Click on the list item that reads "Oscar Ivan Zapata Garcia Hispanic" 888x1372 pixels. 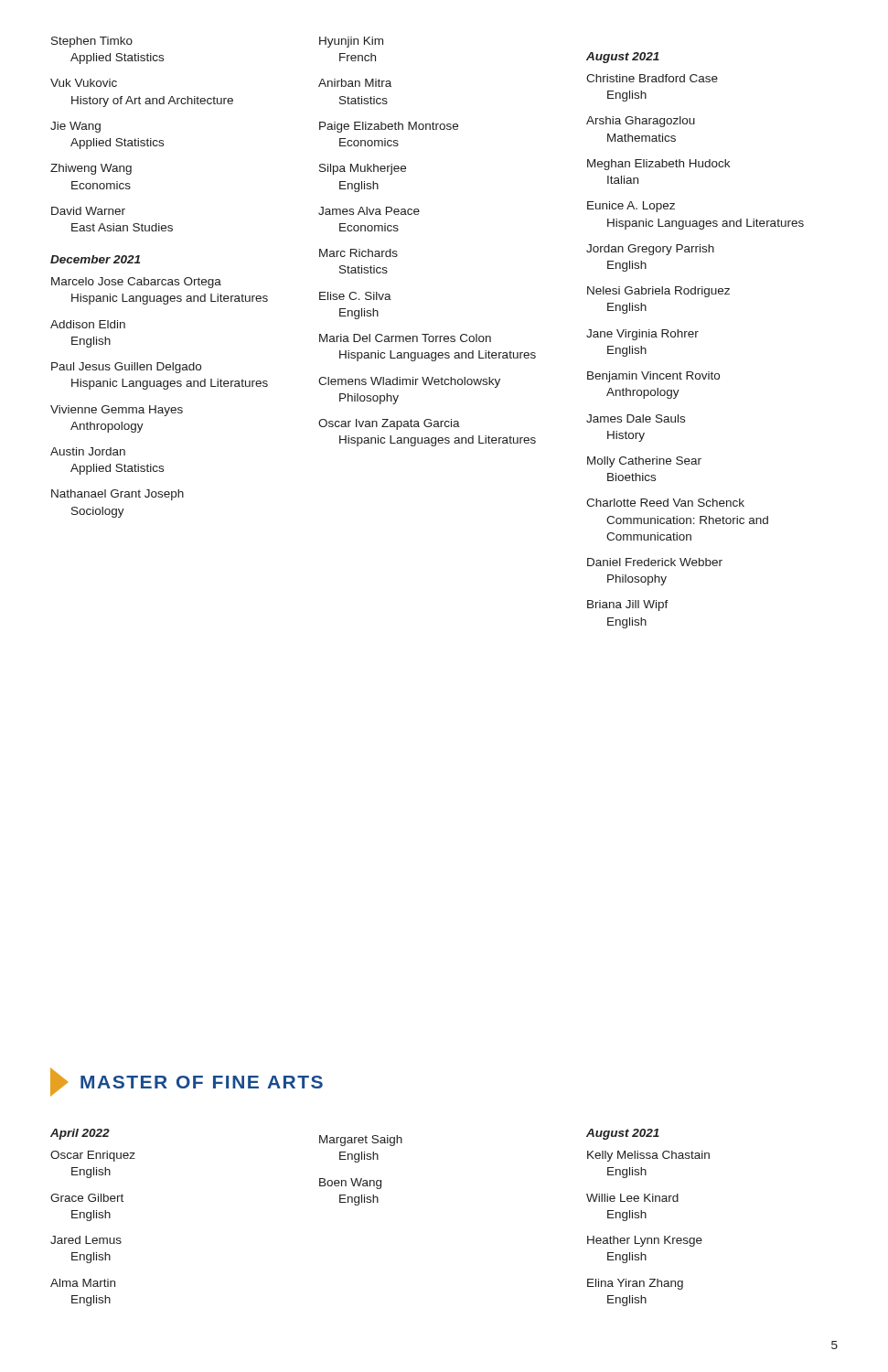pos(444,432)
